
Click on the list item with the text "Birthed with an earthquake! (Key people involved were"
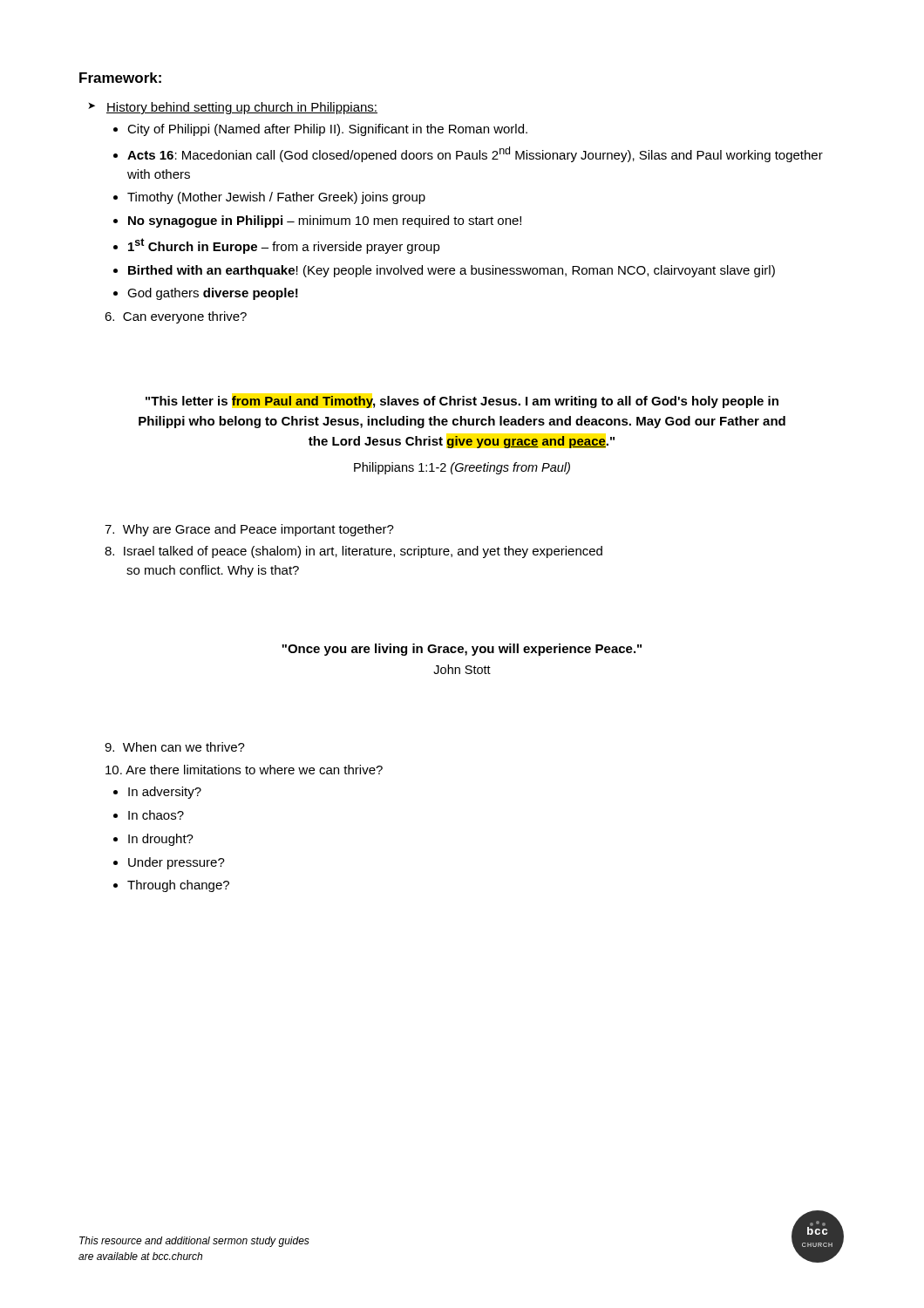pyautogui.click(x=451, y=269)
